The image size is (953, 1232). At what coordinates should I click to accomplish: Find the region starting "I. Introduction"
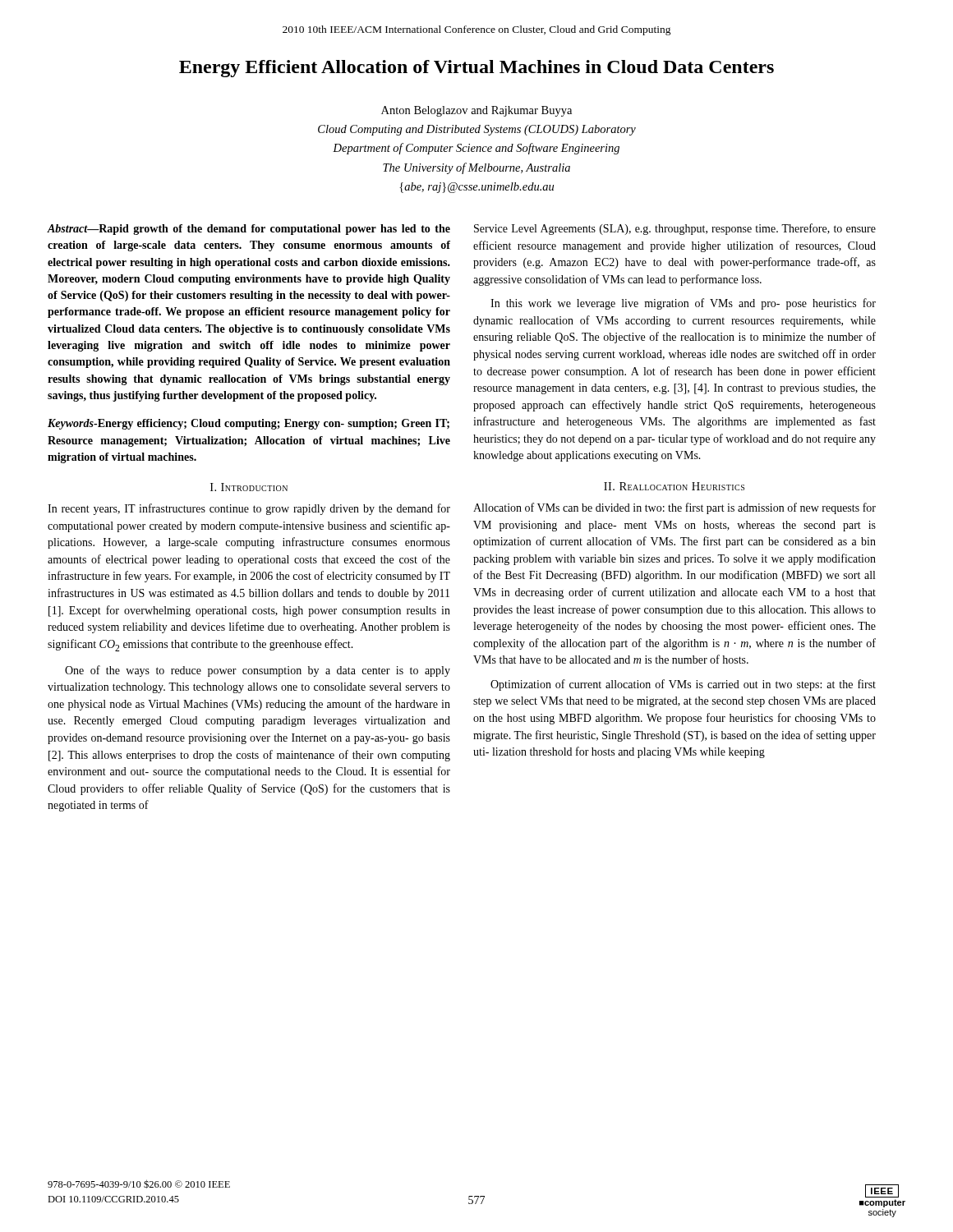point(249,487)
